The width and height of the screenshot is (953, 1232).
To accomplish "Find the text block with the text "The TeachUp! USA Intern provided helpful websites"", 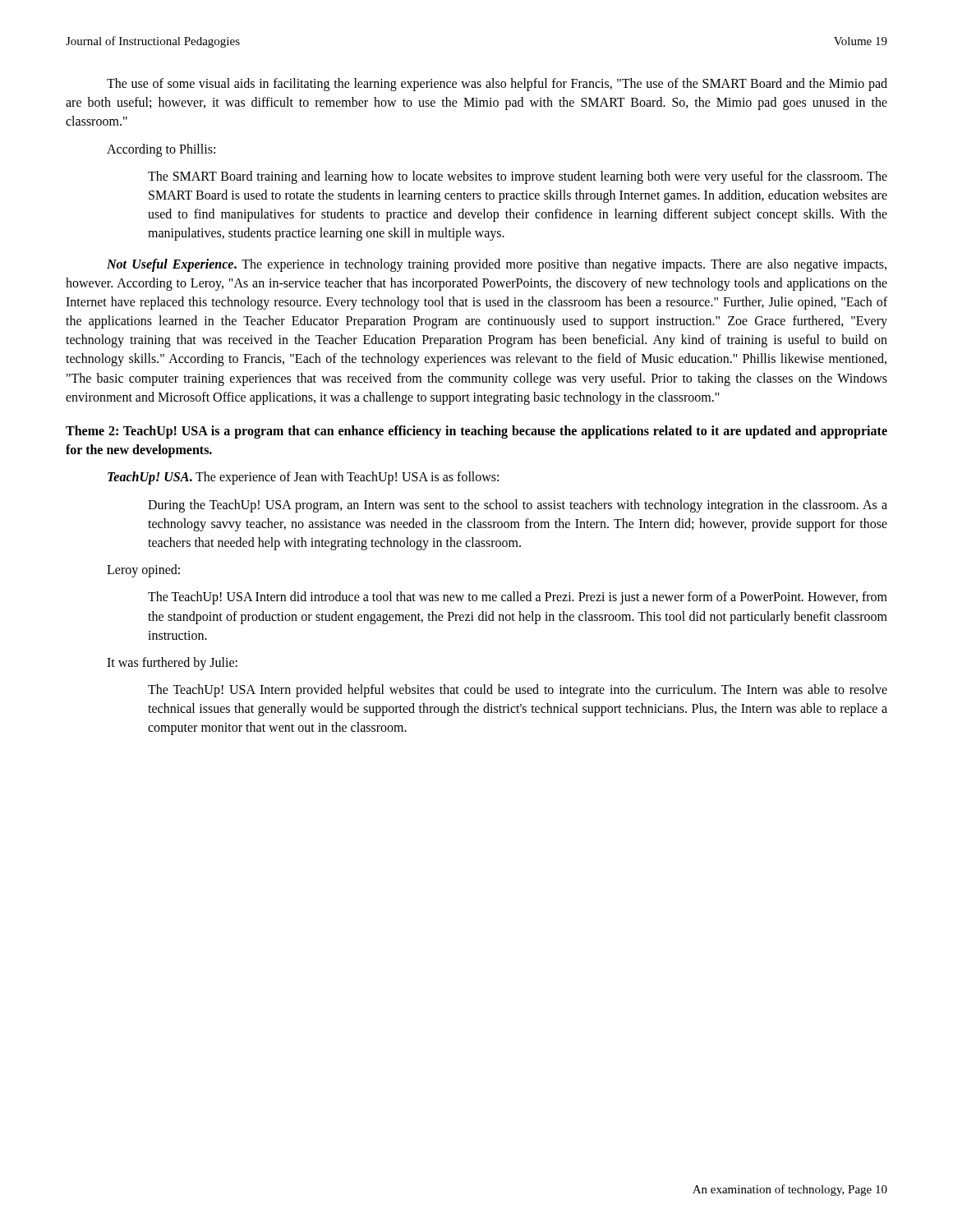I will point(518,709).
